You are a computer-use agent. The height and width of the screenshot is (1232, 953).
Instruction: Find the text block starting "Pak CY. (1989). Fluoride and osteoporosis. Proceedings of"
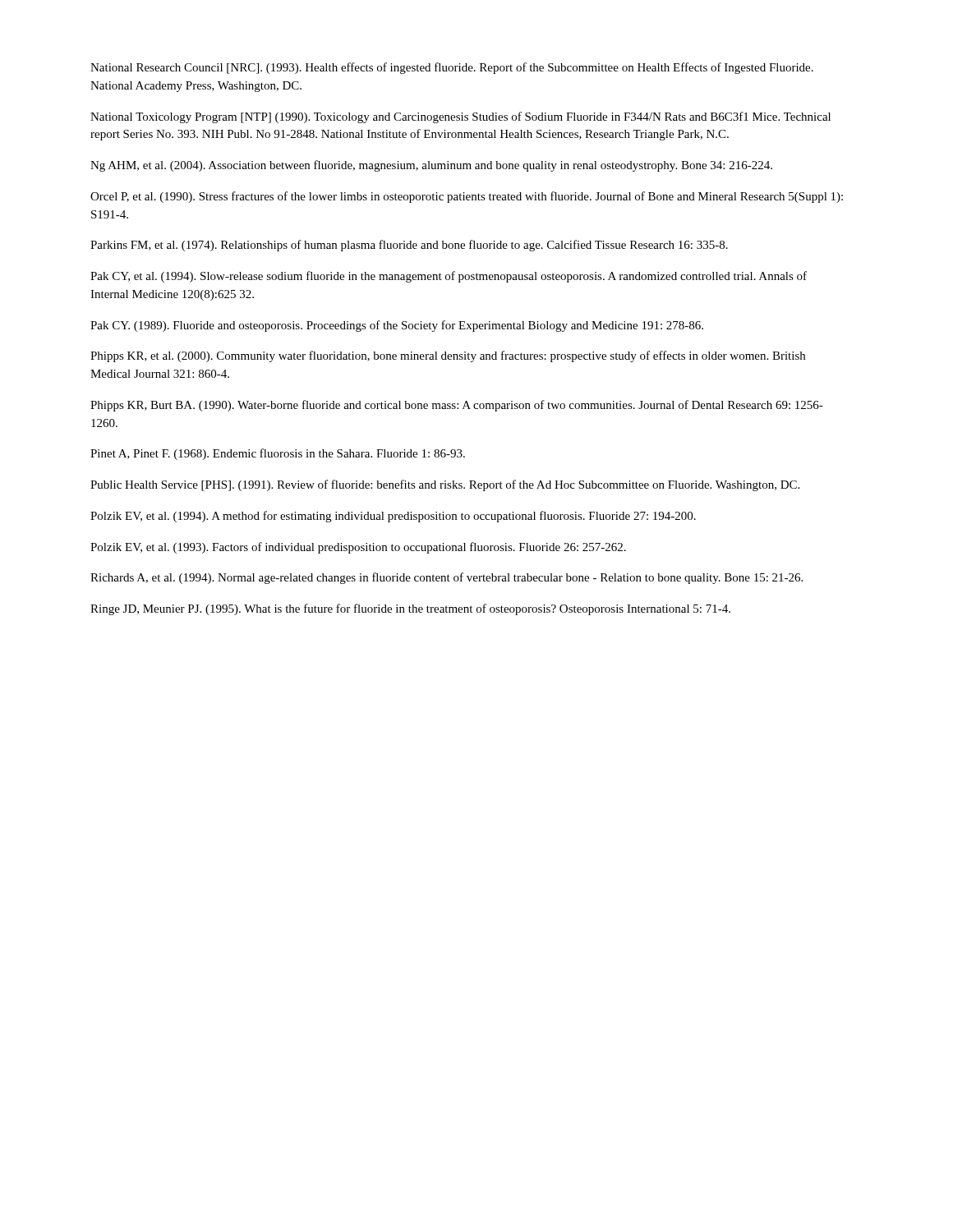pos(397,325)
